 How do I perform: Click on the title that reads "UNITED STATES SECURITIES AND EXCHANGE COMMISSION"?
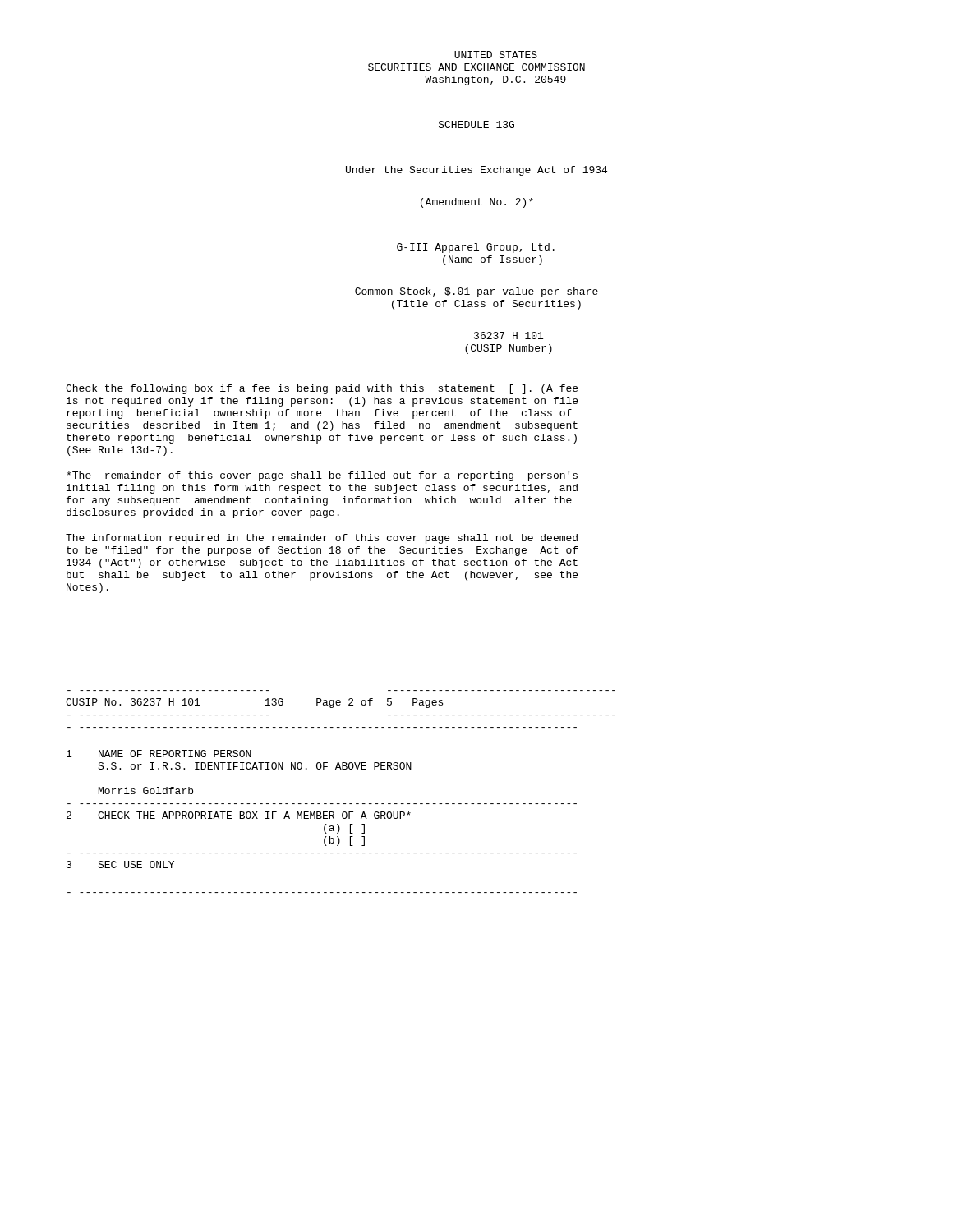click(476, 68)
